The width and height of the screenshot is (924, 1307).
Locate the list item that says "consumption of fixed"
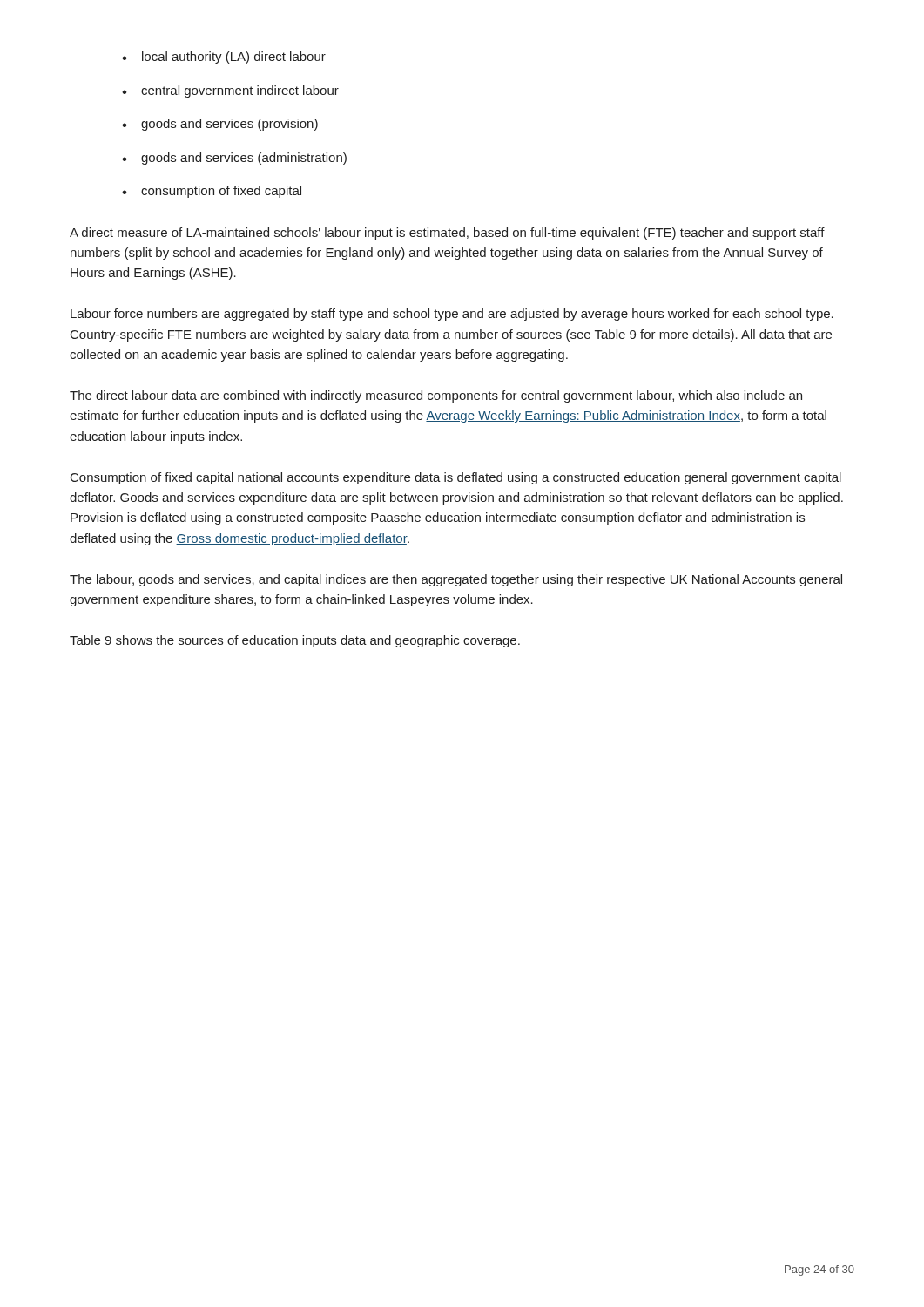(x=222, y=190)
